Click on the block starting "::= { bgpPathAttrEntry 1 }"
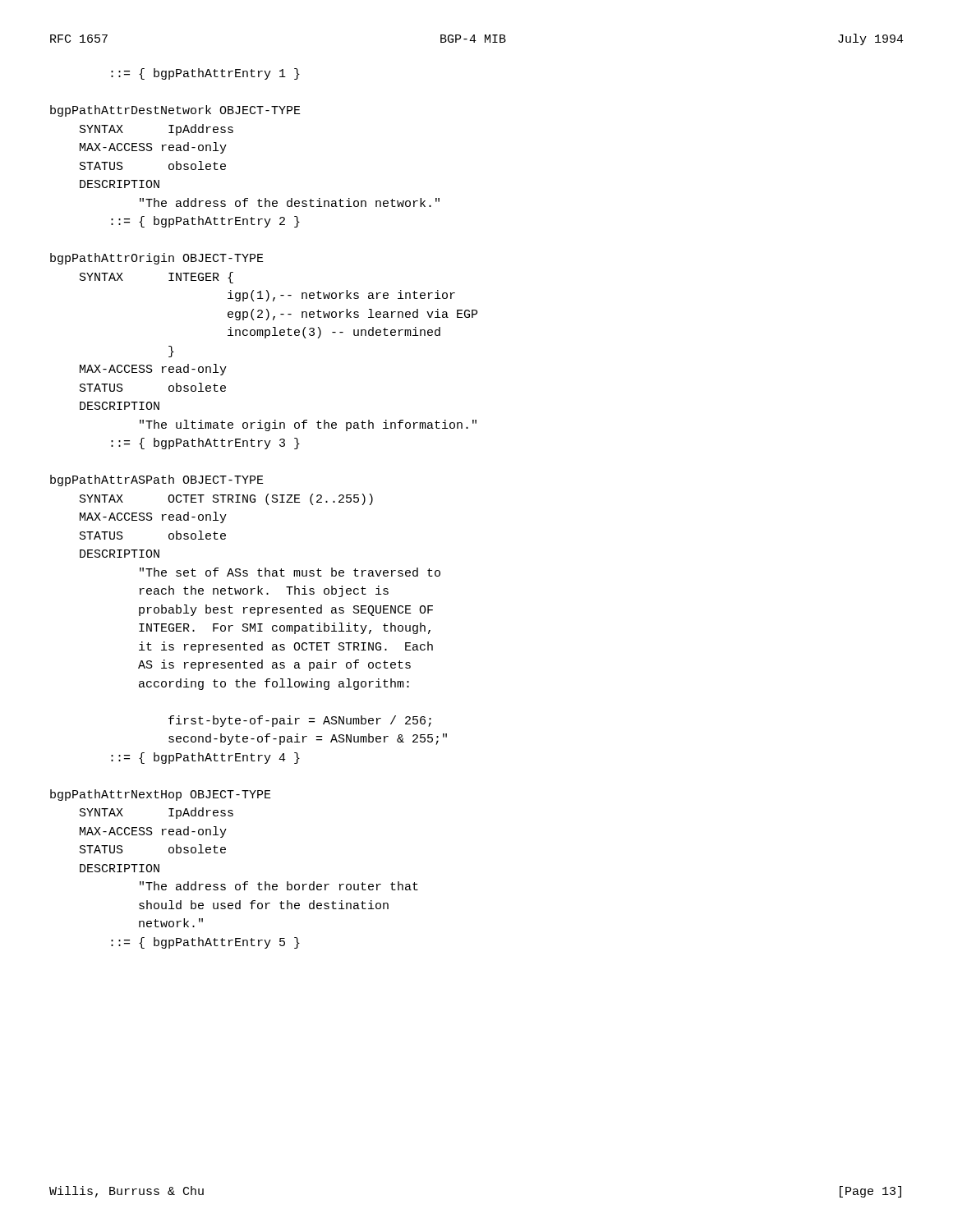 205,74
